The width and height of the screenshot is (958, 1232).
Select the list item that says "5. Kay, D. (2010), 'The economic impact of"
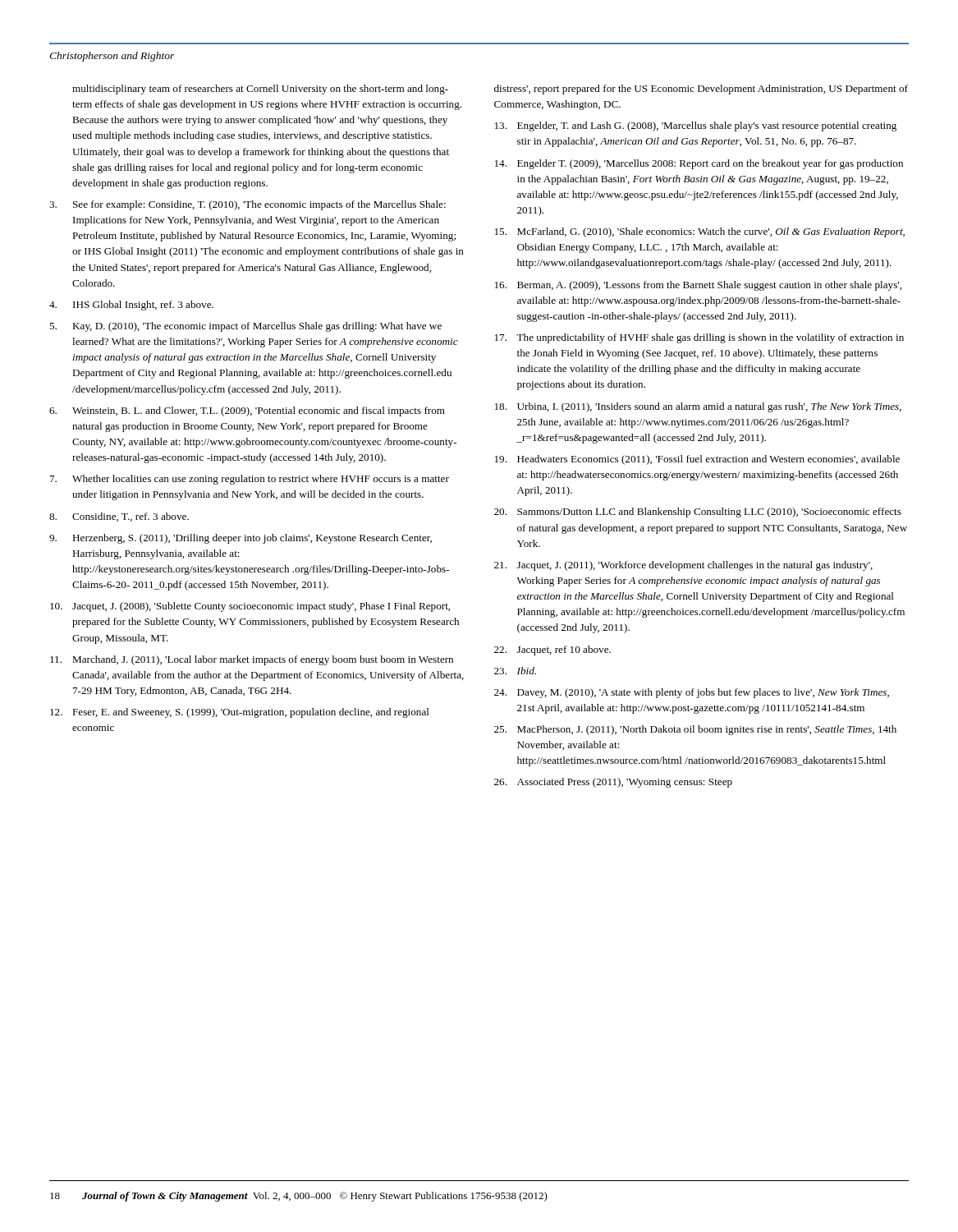coord(257,357)
